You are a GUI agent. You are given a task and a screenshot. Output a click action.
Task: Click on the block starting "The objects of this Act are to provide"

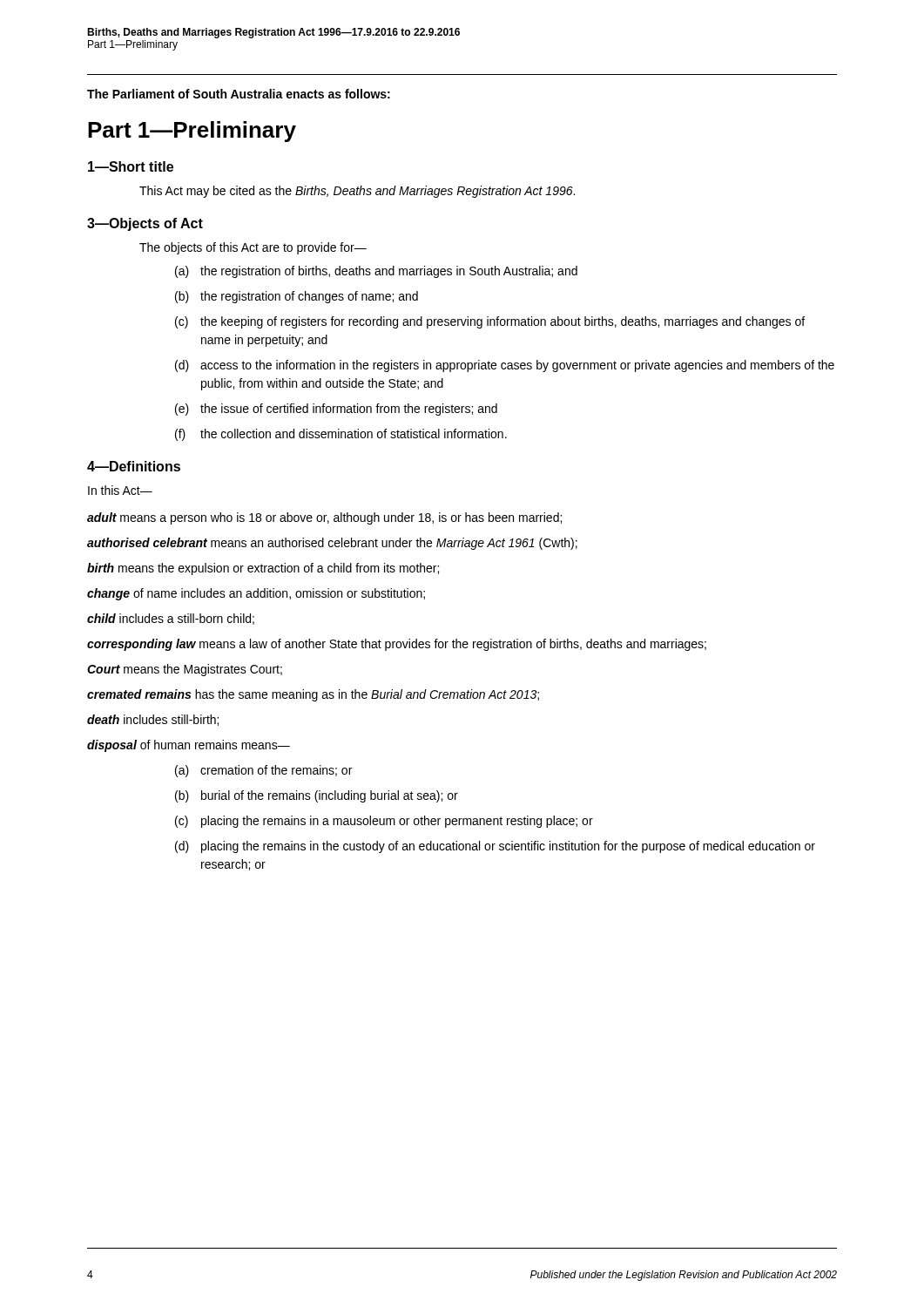(x=253, y=247)
